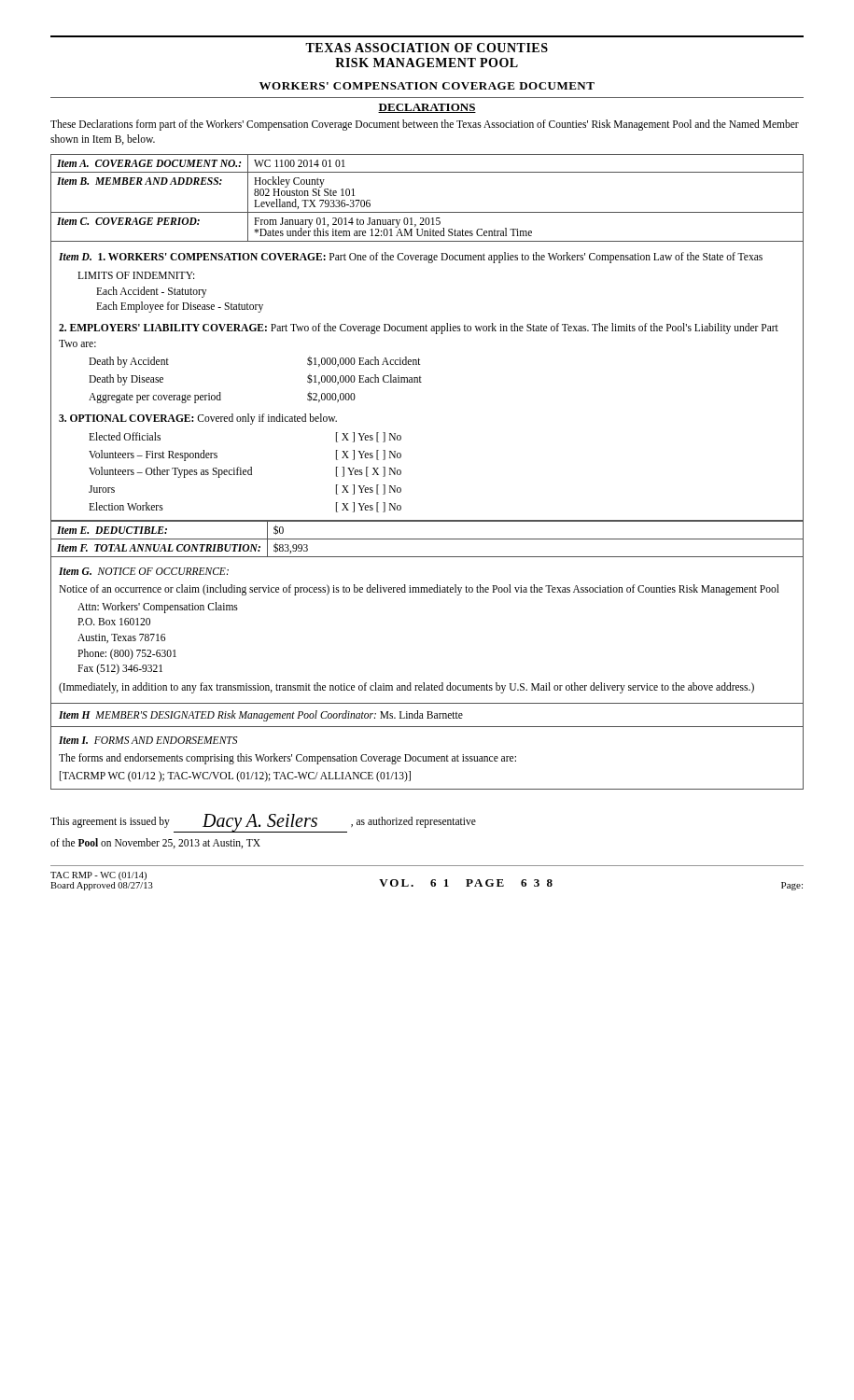Navigate to the element starting "This agreement is"
Screen dimensions: 1400x854
263,822
